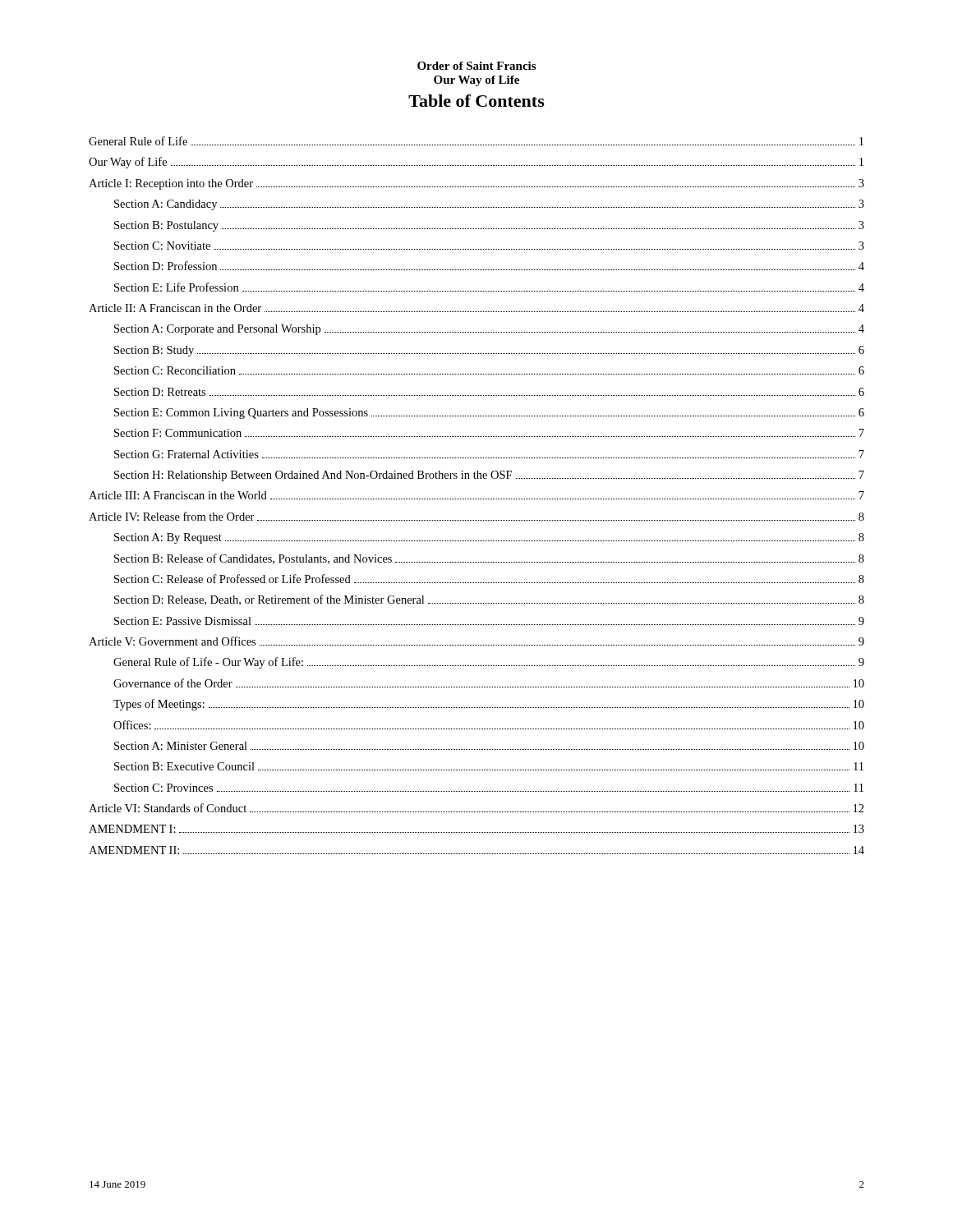Locate the block starting "Section A: By Request 8"

pos(476,538)
